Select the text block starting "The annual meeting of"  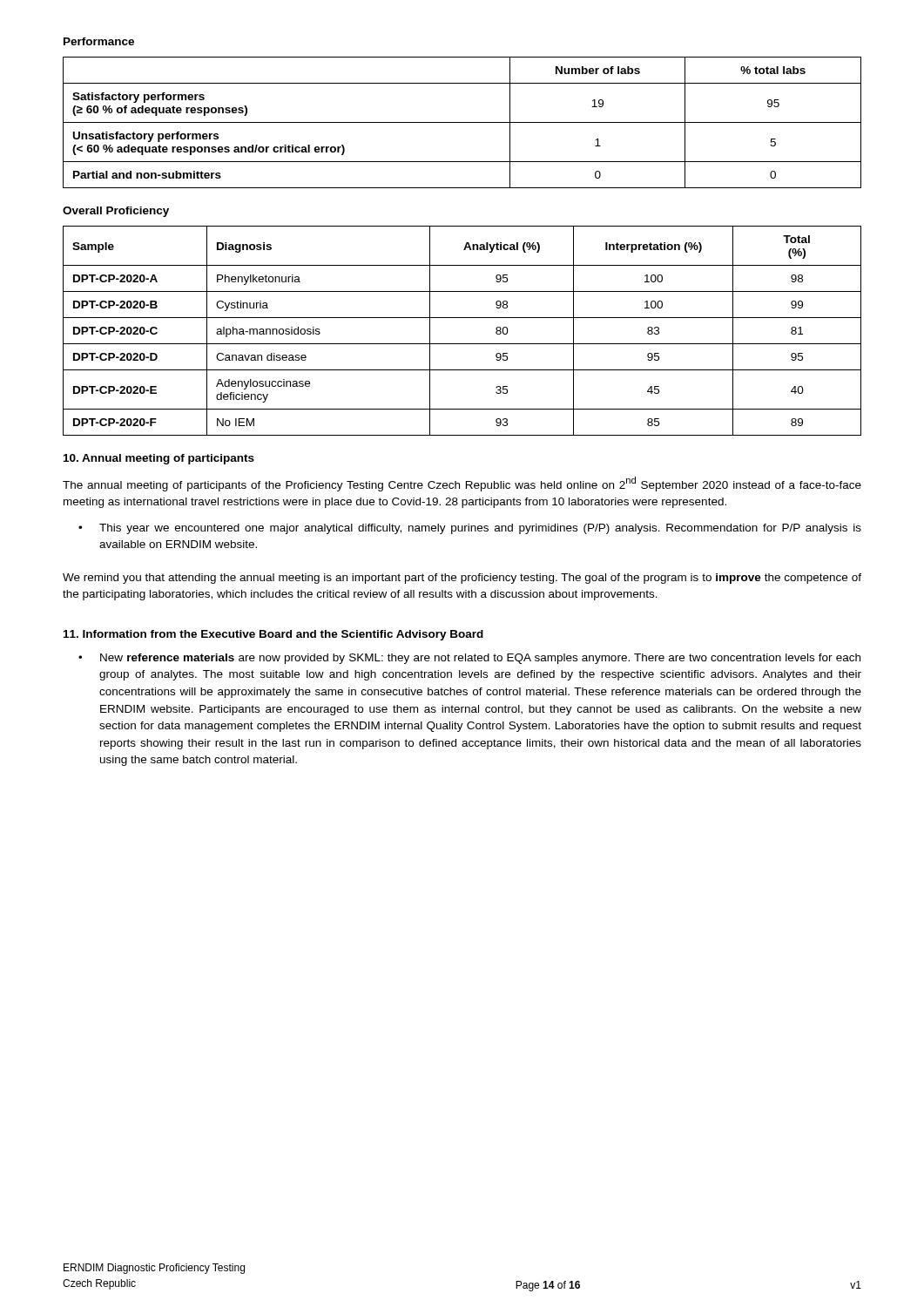(x=462, y=491)
